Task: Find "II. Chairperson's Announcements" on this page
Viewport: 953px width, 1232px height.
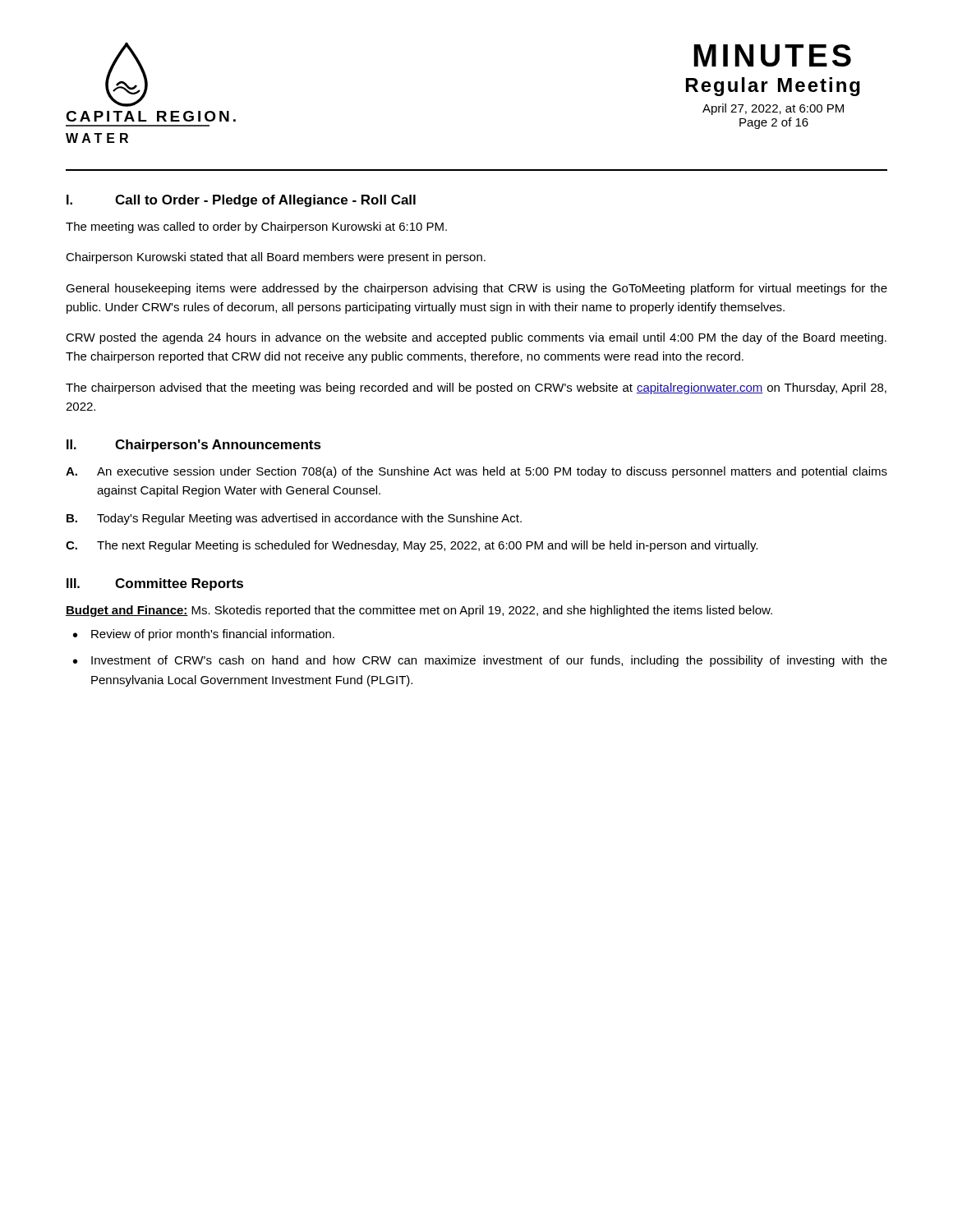Action: (193, 445)
